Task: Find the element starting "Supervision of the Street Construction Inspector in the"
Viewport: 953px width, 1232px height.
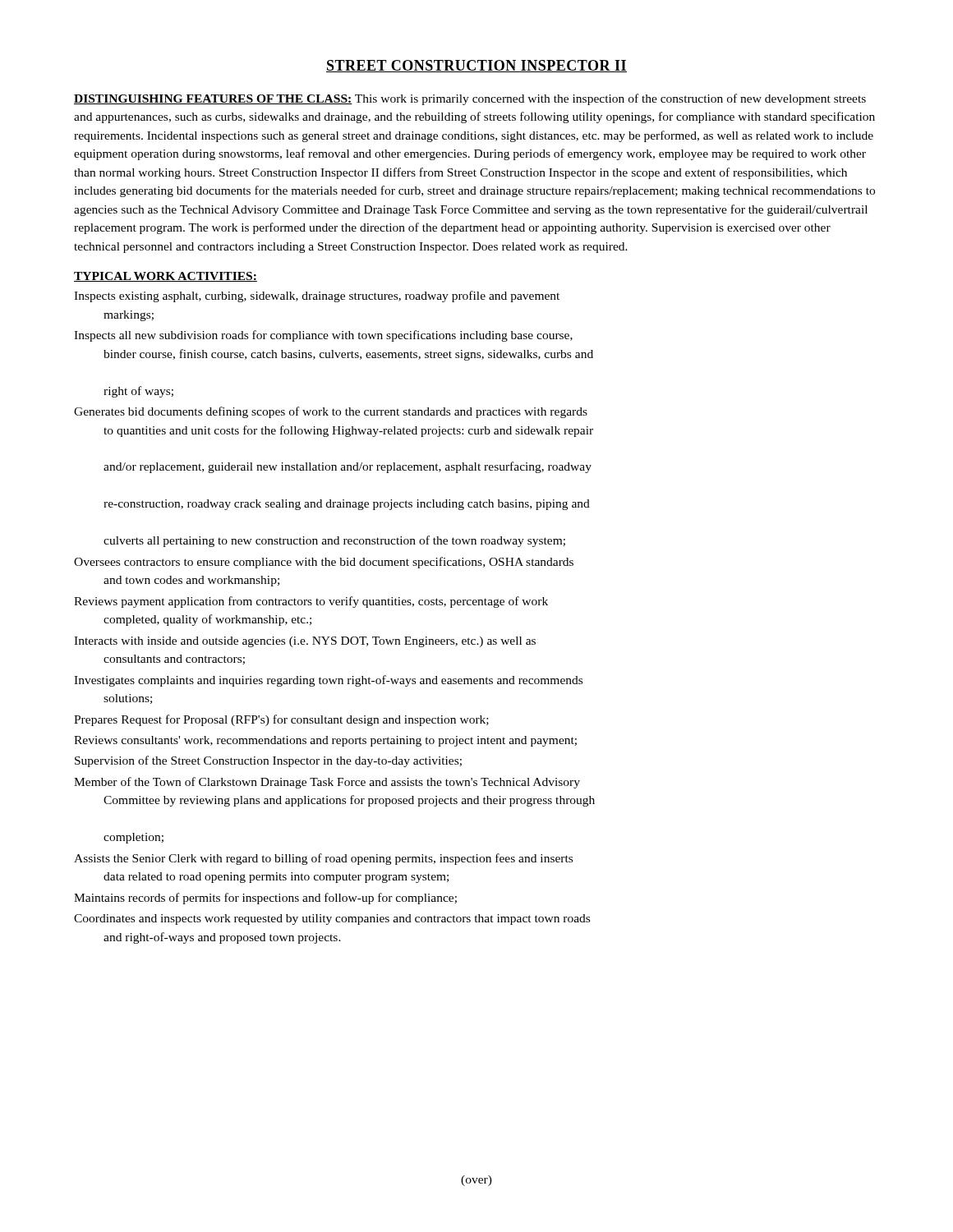Action: [268, 761]
